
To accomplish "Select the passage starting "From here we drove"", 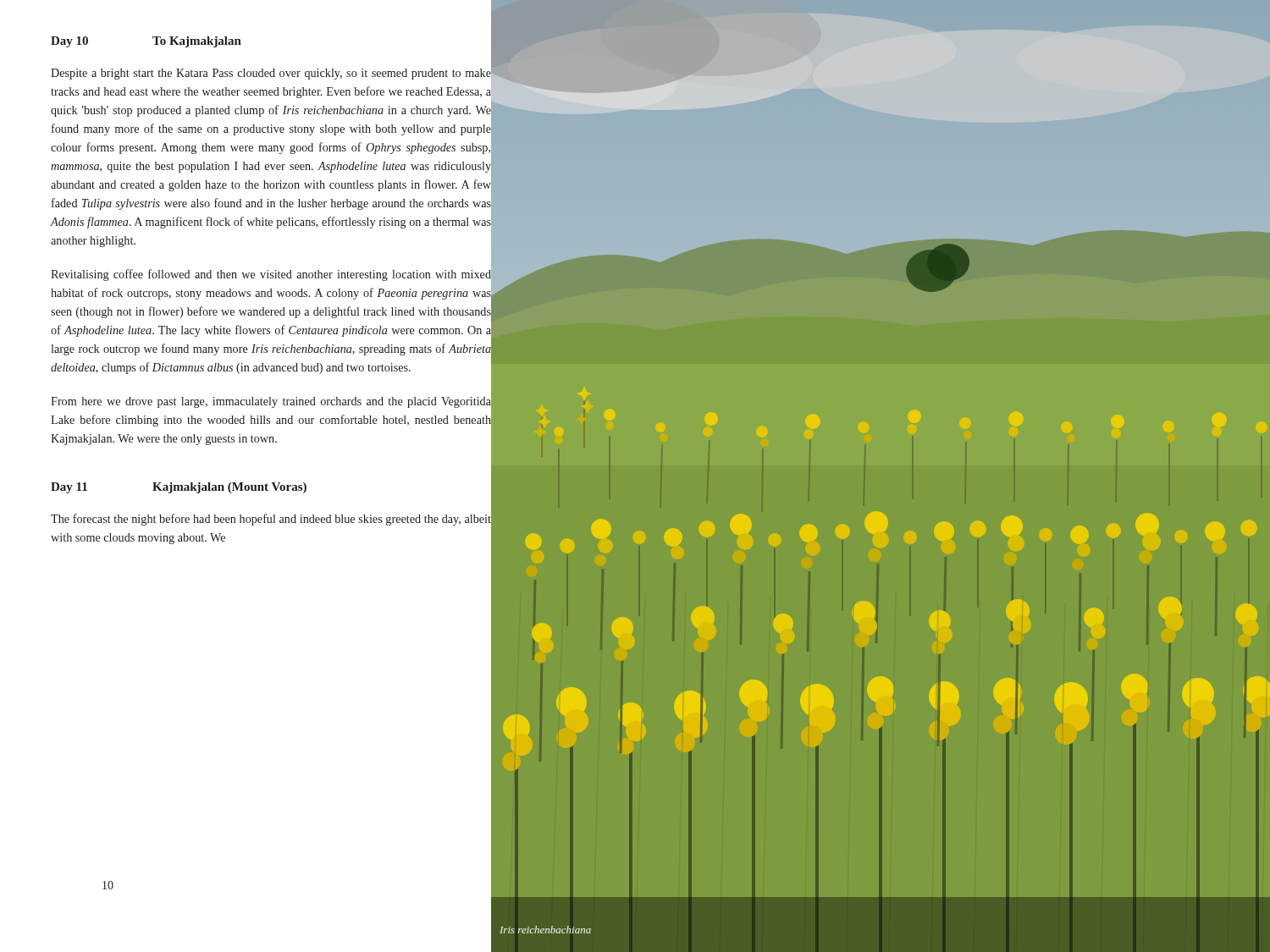I will 271,420.
